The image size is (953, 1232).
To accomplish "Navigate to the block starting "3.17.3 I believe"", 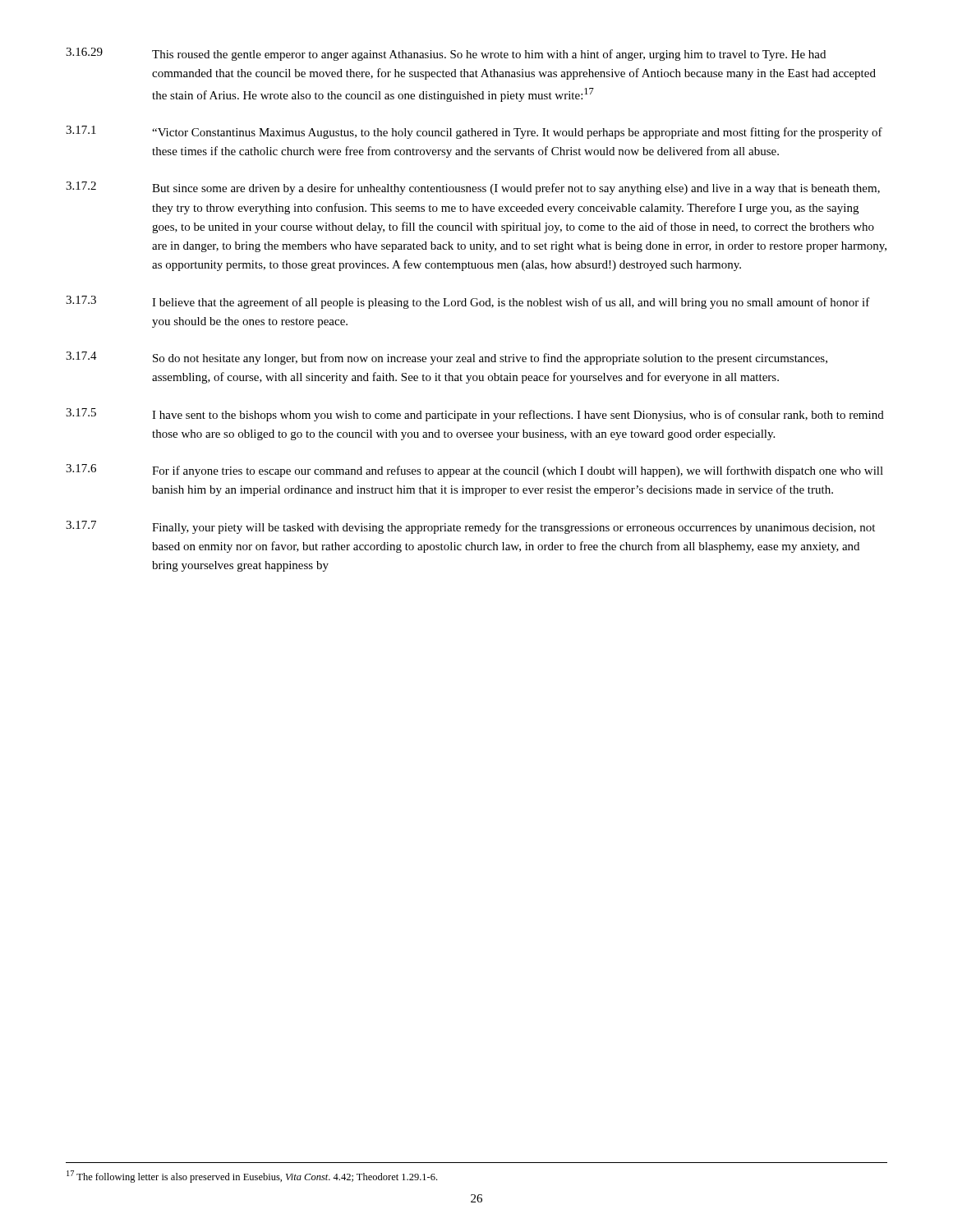I will pyautogui.click(x=476, y=312).
